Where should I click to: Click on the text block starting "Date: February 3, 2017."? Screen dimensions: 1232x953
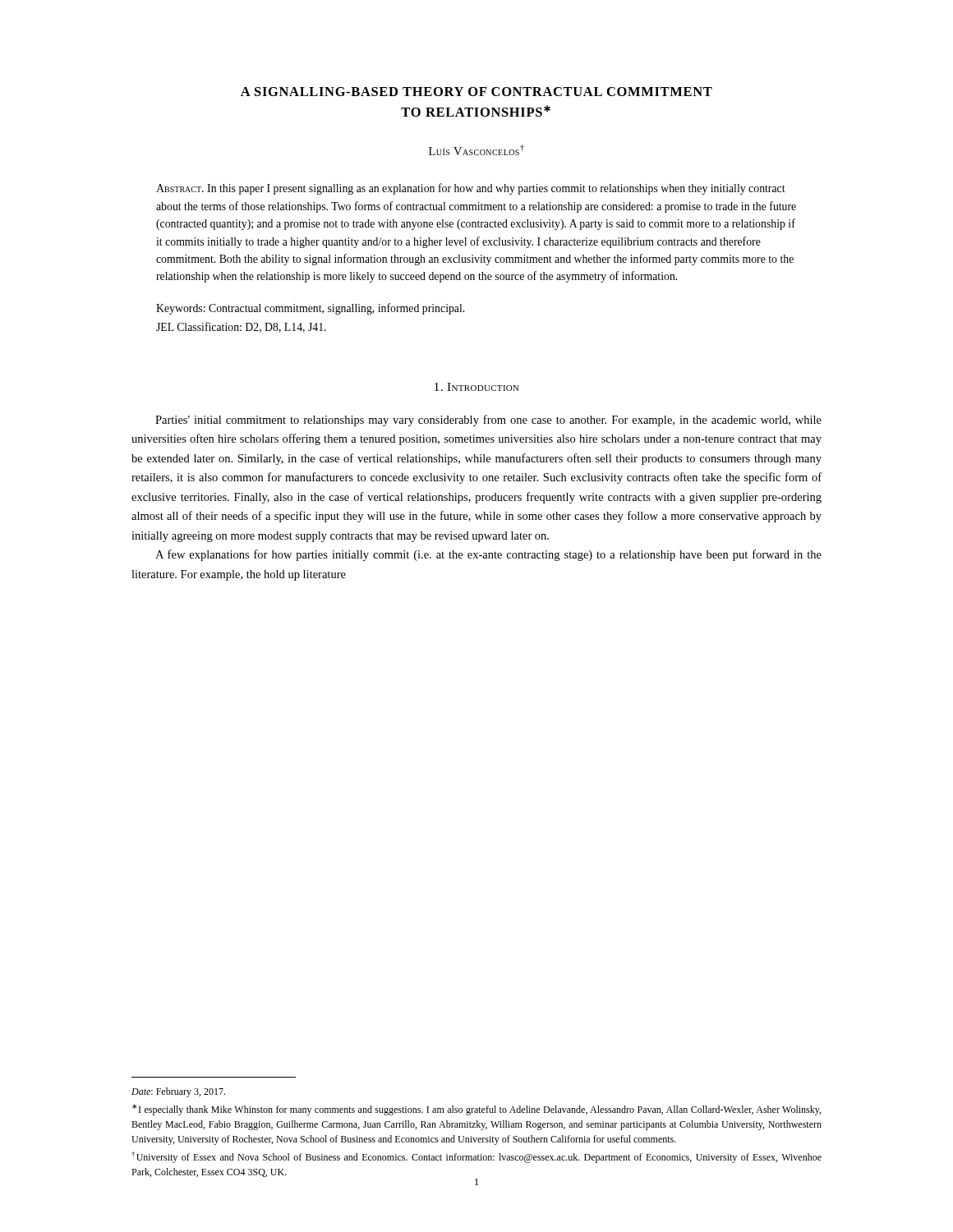point(179,1092)
